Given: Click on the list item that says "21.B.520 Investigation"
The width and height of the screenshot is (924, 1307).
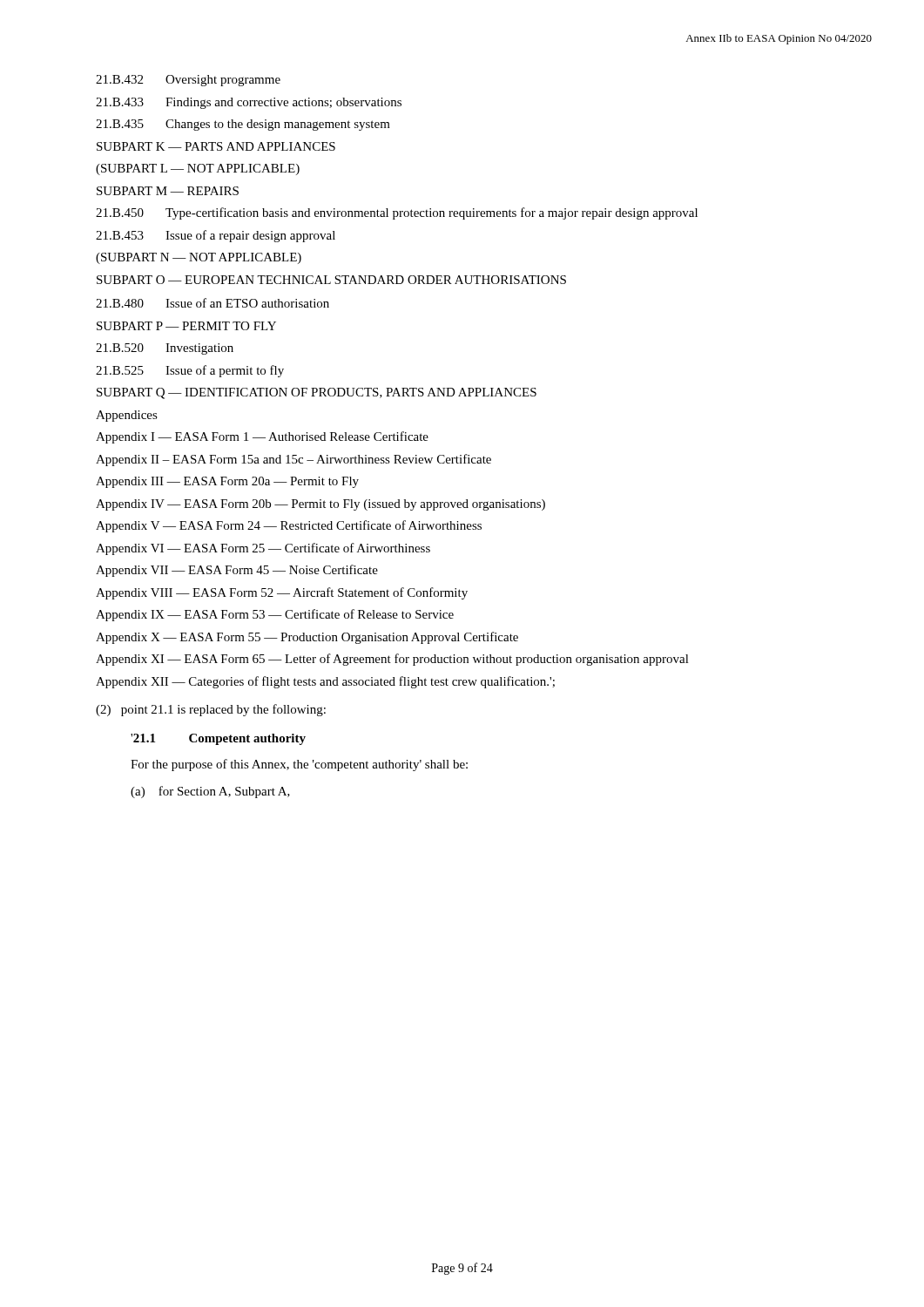Looking at the screenshot, I should (x=165, y=349).
